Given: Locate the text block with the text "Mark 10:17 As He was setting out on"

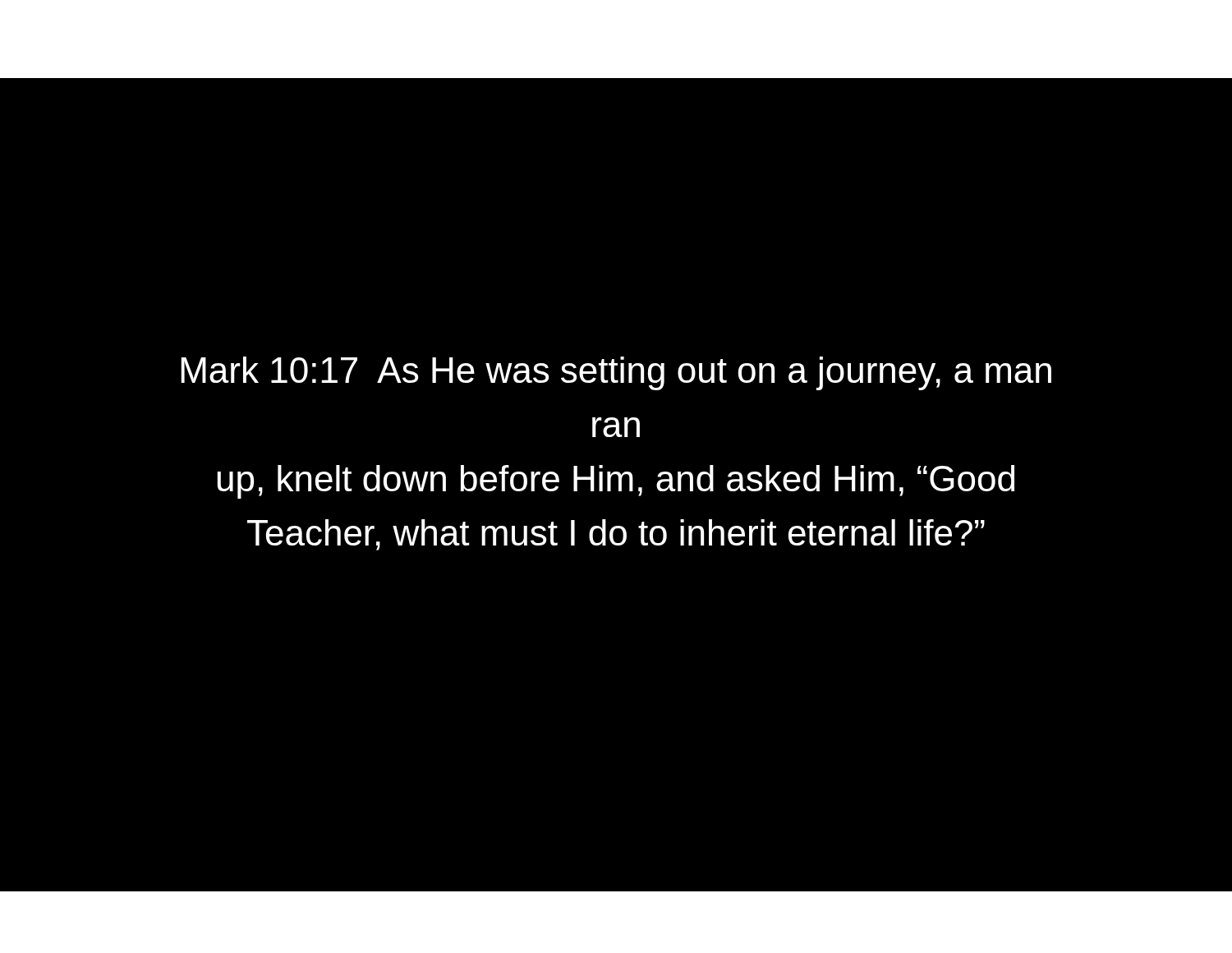Looking at the screenshot, I should coord(616,451).
